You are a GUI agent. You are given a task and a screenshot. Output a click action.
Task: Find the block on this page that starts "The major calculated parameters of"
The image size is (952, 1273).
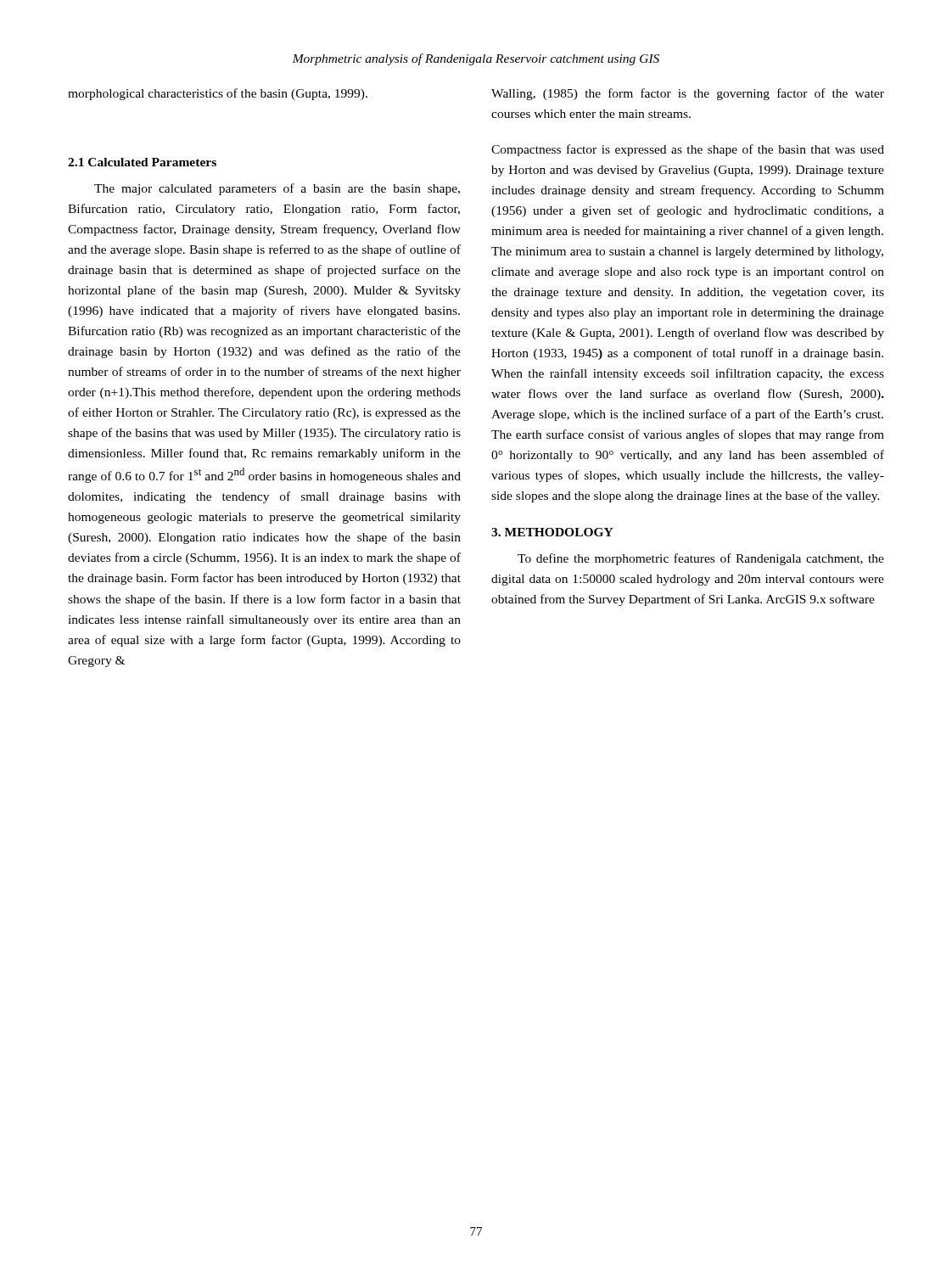[x=264, y=424]
